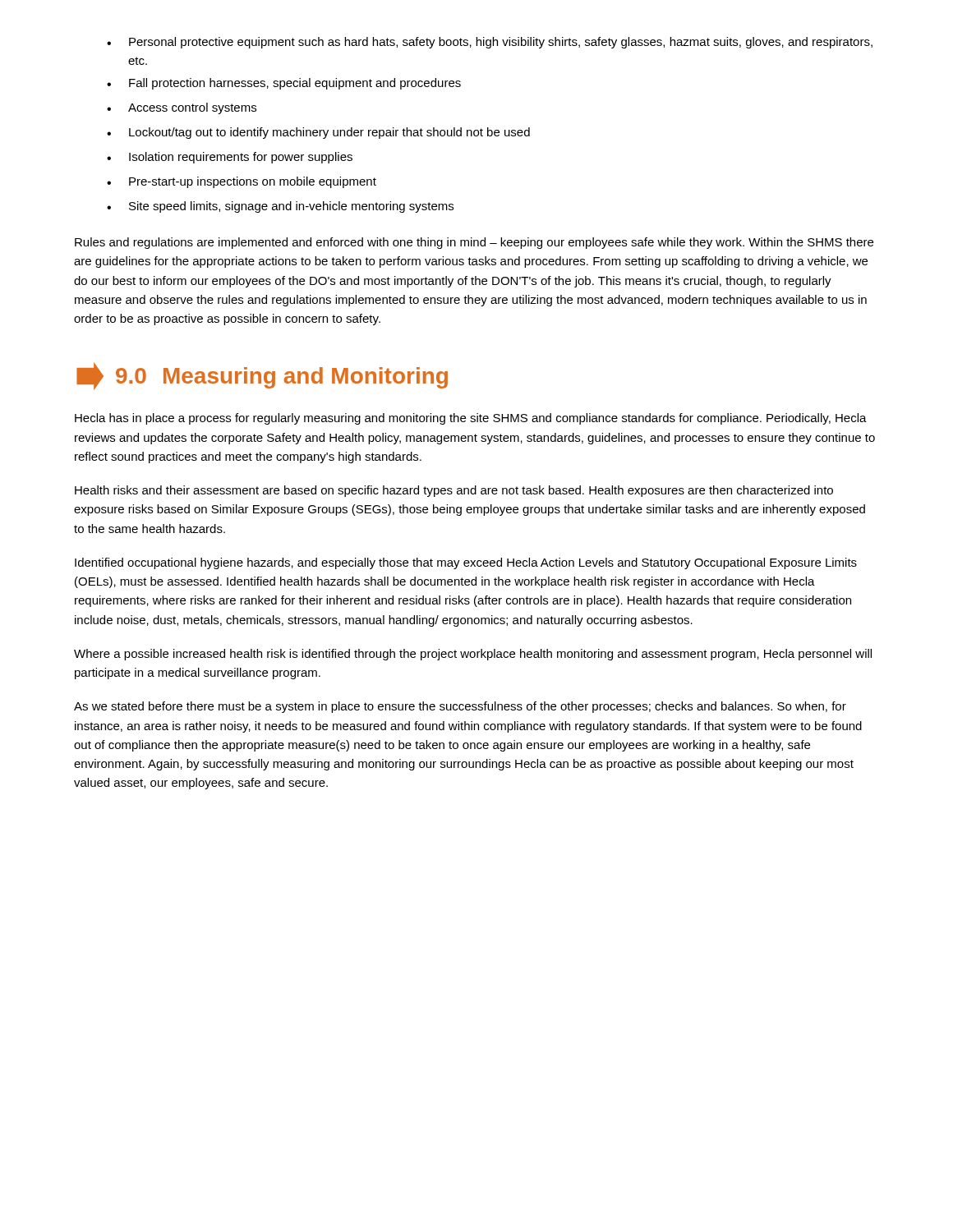This screenshot has width=953, height=1232.
Task: Where is the passage that starts "• Pre-start-up inspections"?
Action: (242, 182)
